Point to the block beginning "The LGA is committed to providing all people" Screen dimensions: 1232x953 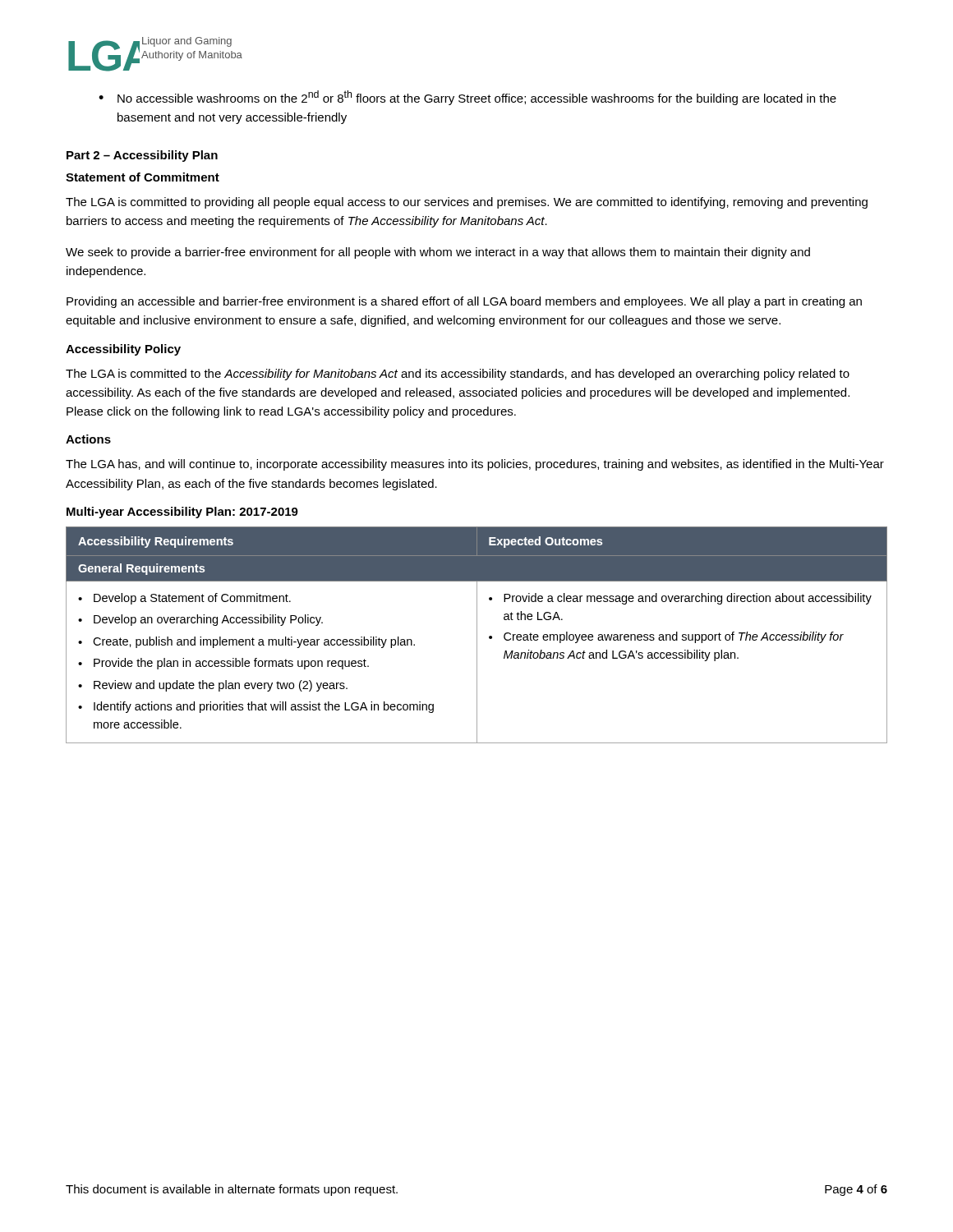click(x=467, y=211)
